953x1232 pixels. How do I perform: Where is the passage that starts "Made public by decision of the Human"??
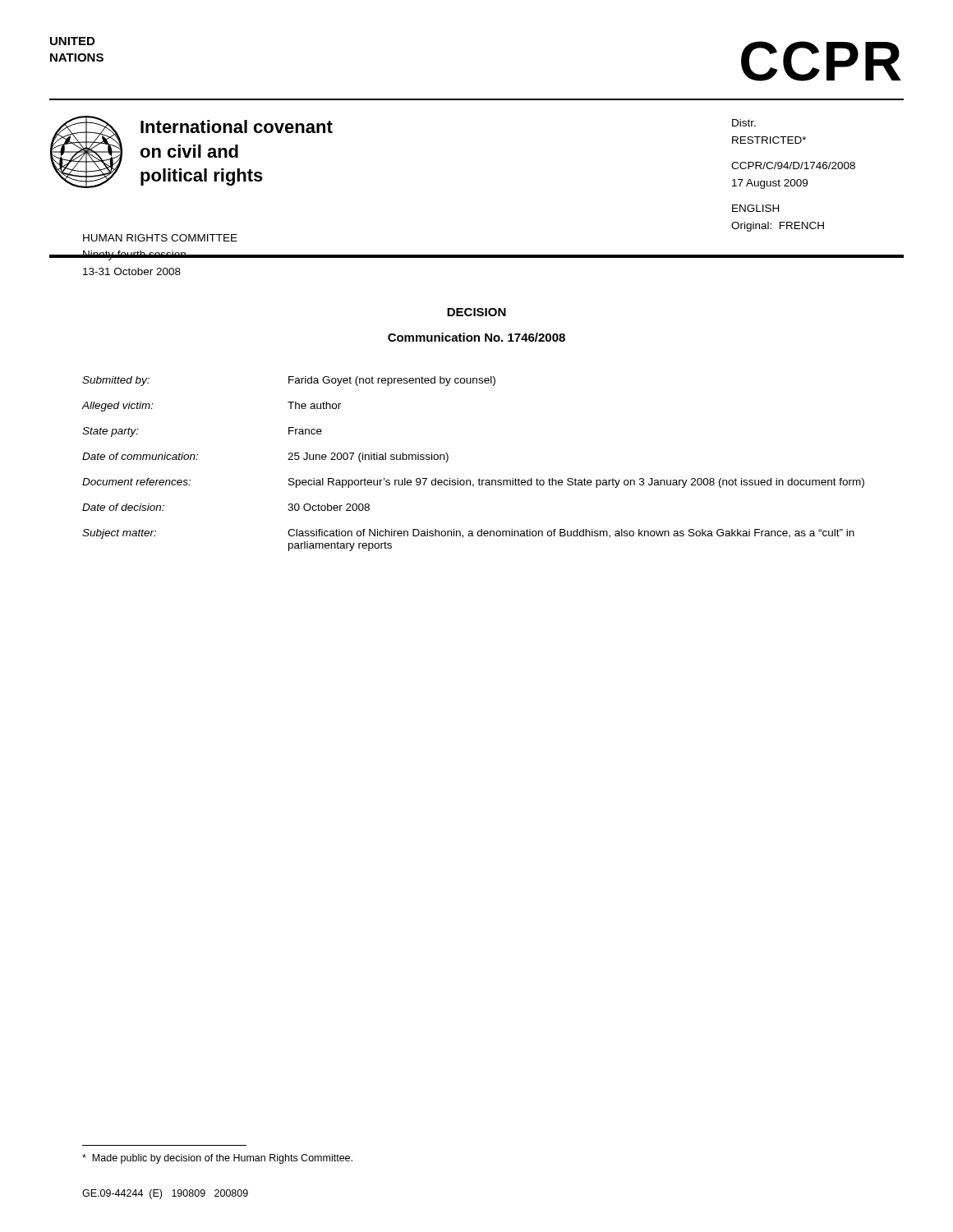(218, 1158)
